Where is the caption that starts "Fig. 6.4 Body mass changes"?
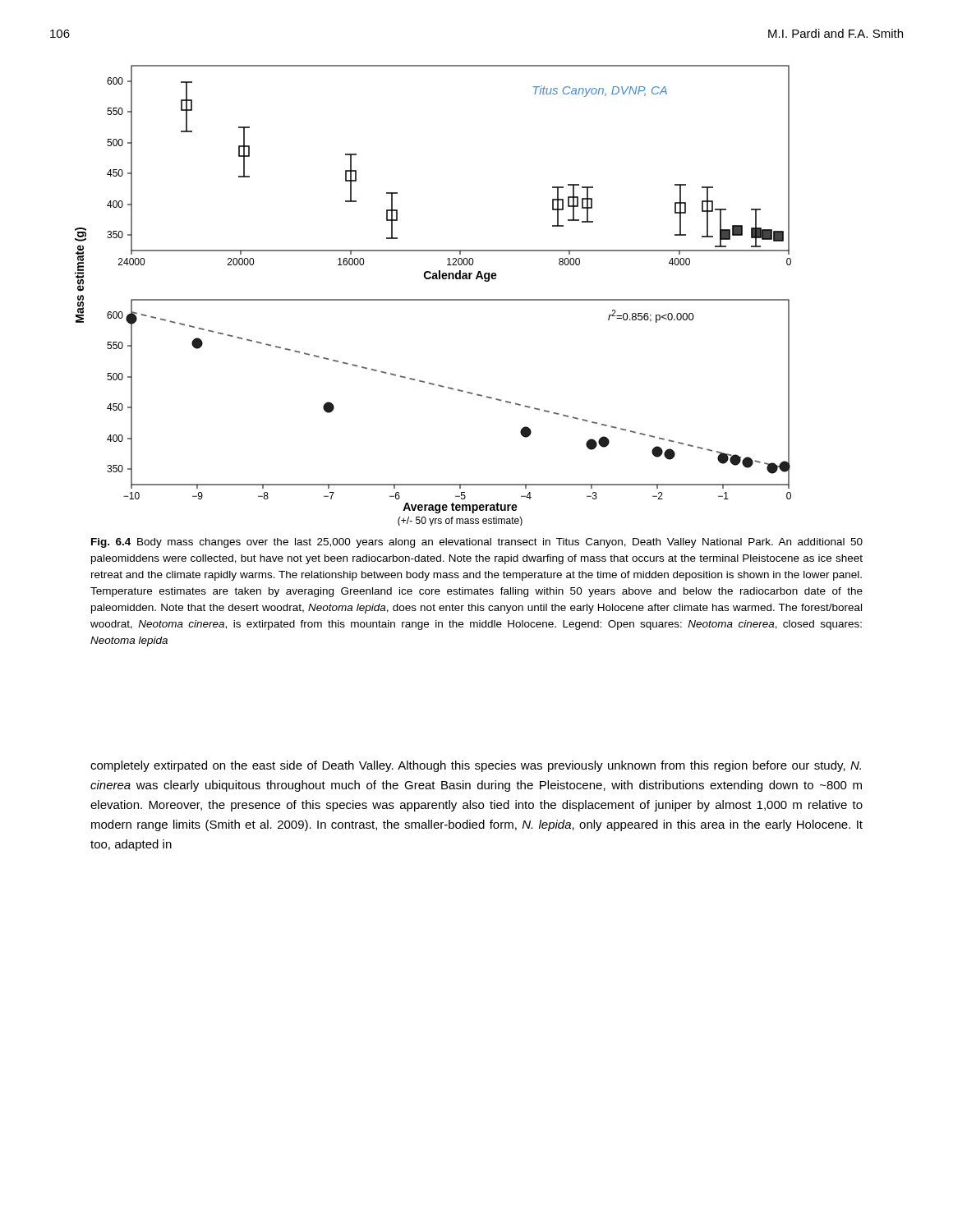 (x=476, y=591)
